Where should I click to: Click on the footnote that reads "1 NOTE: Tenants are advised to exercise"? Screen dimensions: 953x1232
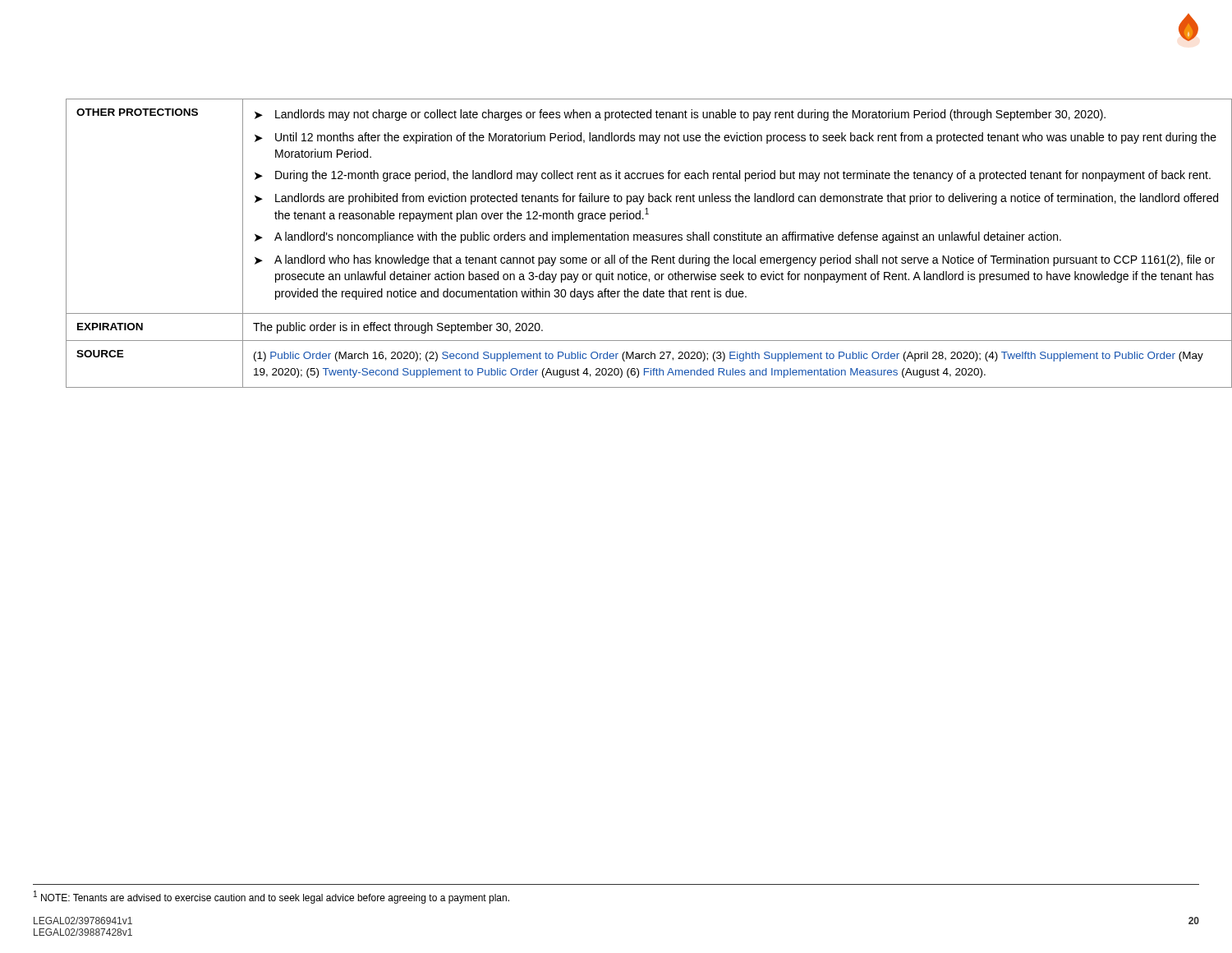click(271, 897)
